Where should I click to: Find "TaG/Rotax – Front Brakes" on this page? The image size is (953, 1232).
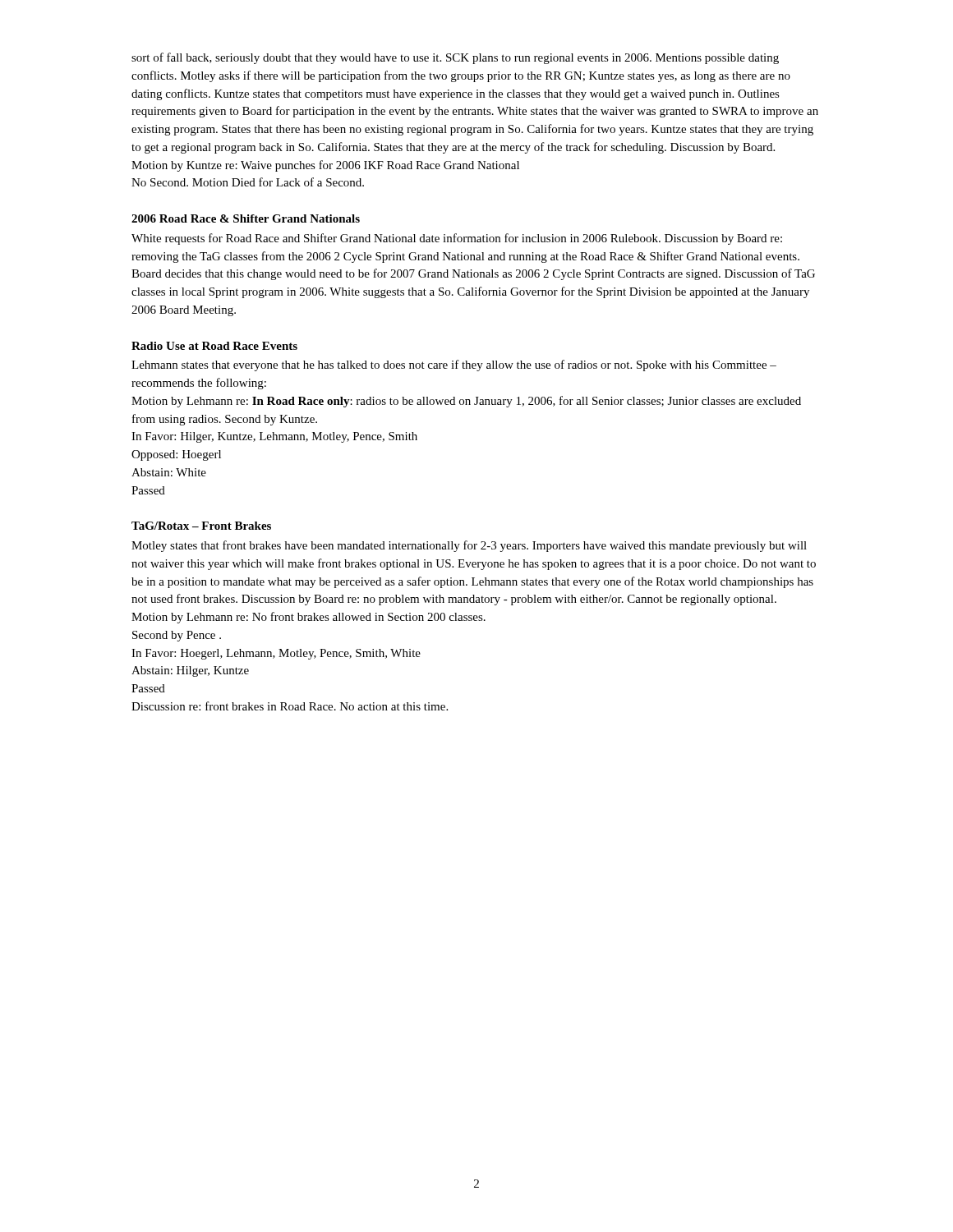tap(201, 526)
